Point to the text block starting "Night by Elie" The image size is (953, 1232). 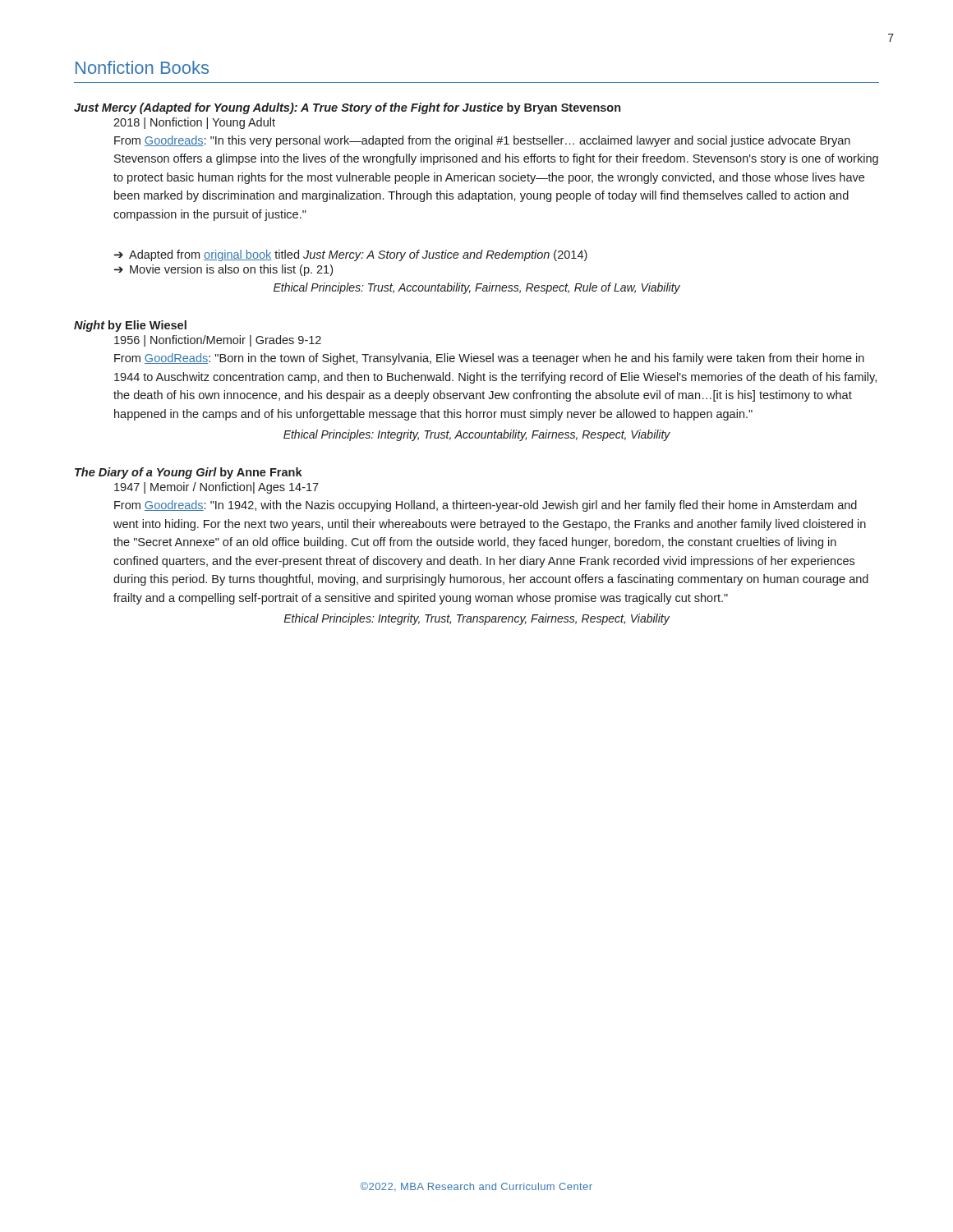[x=476, y=380]
